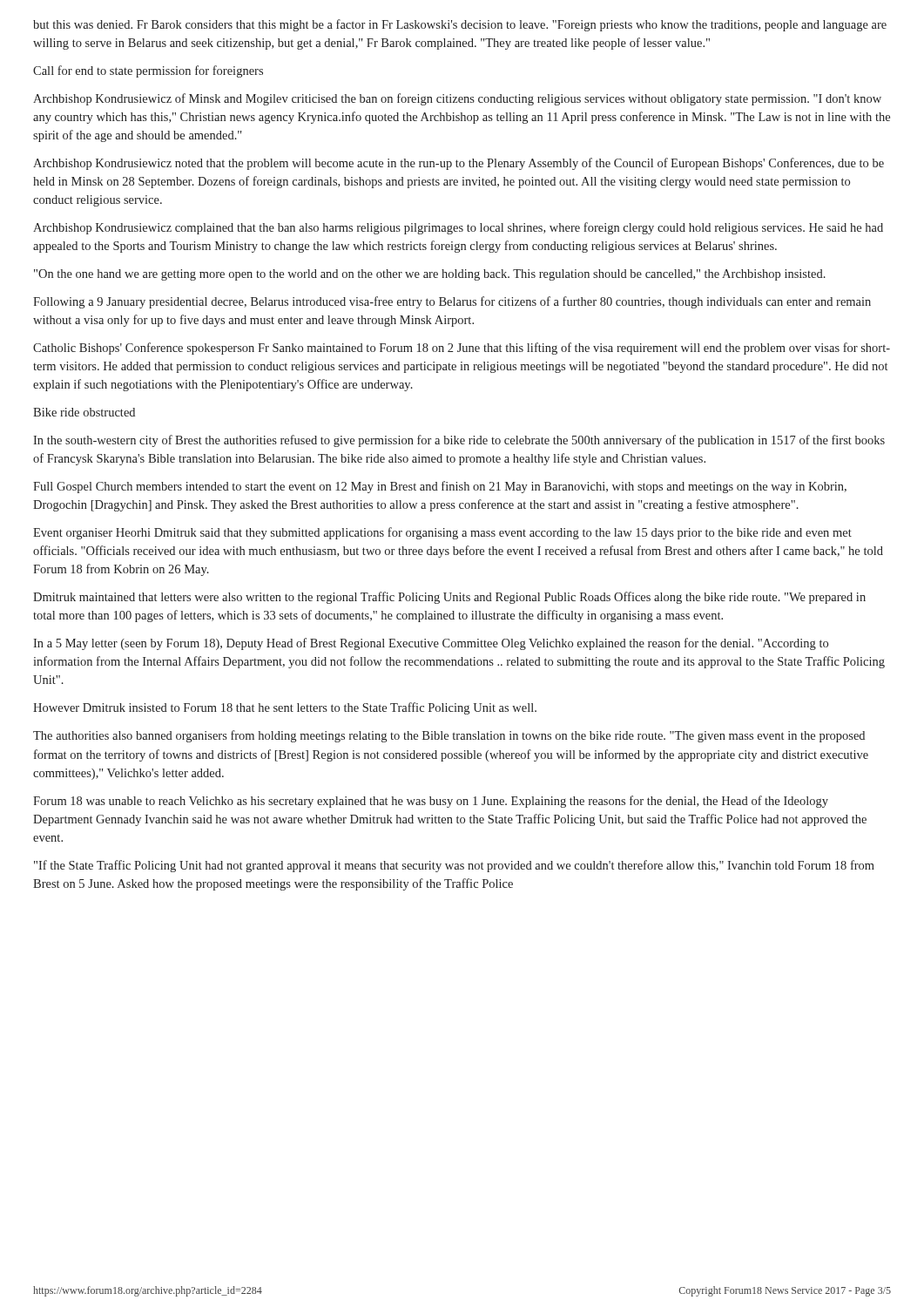Locate the block starting "The authorities also banned organisers"
This screenshot has width=924, height=1307.
[451, 754]
